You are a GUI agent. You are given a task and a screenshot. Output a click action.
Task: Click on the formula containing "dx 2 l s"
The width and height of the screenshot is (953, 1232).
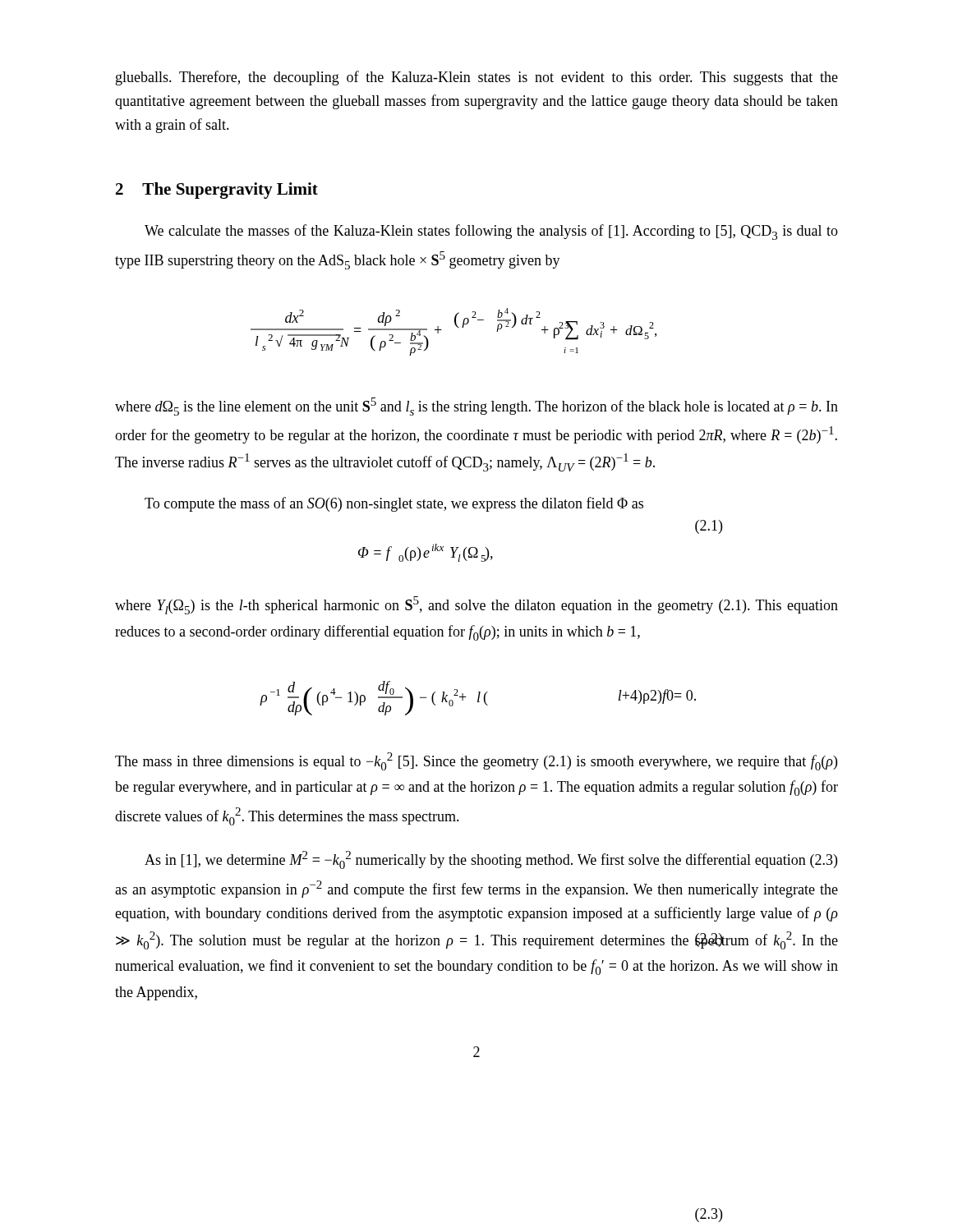[476, 333]
